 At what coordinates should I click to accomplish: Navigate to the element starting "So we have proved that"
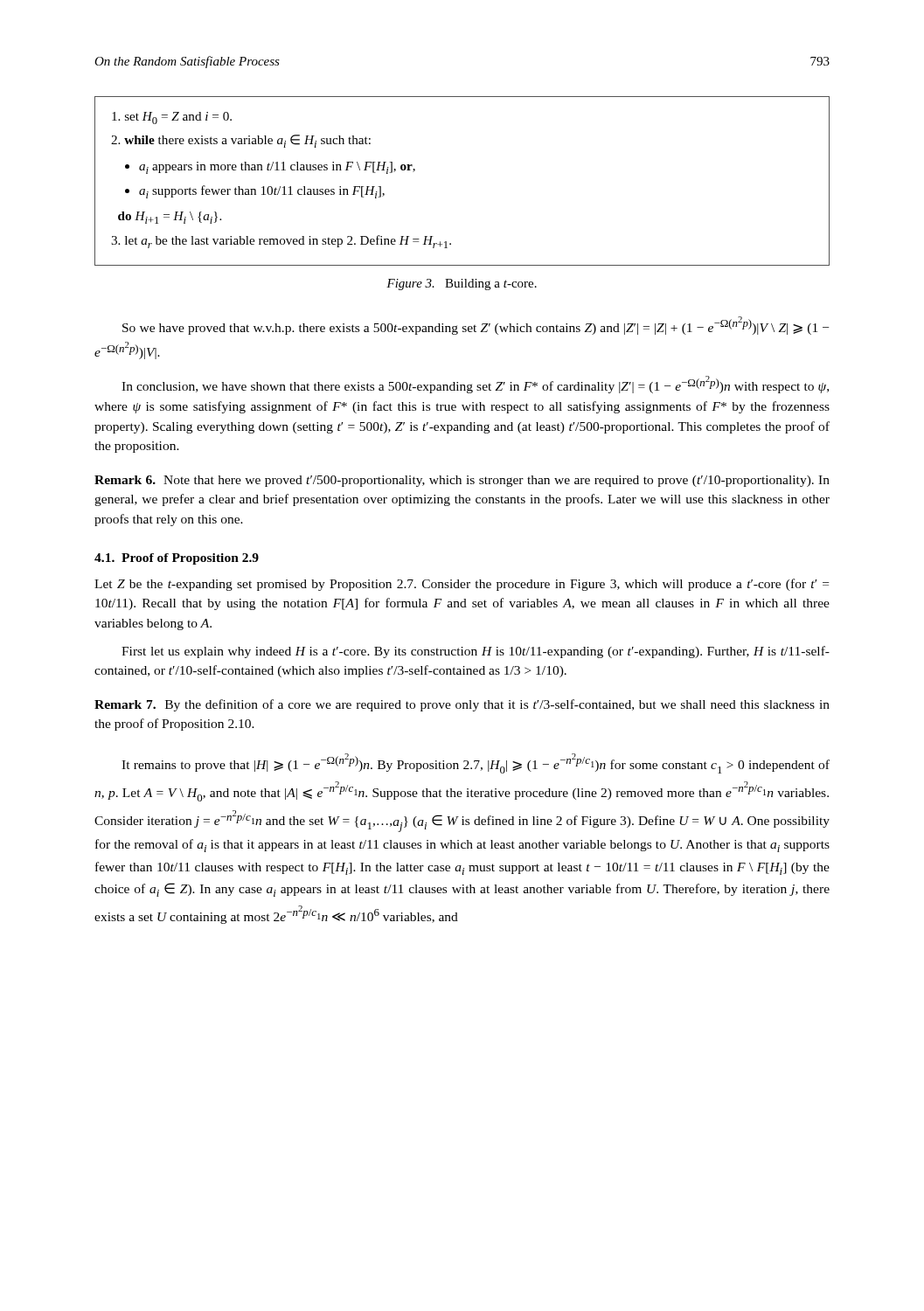pyautogui.click(x=462, y=337)
